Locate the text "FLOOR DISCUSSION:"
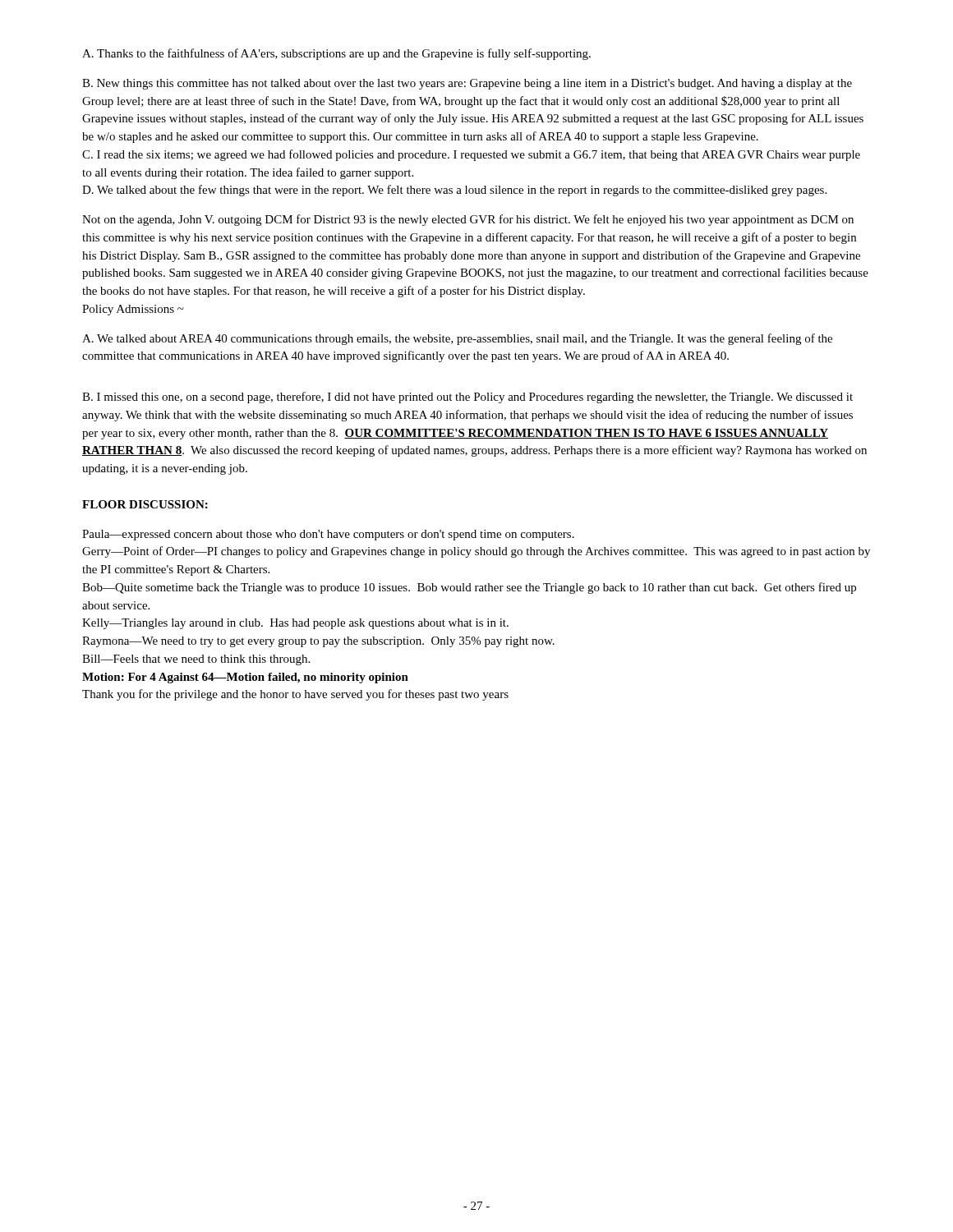 click(145, 504)
